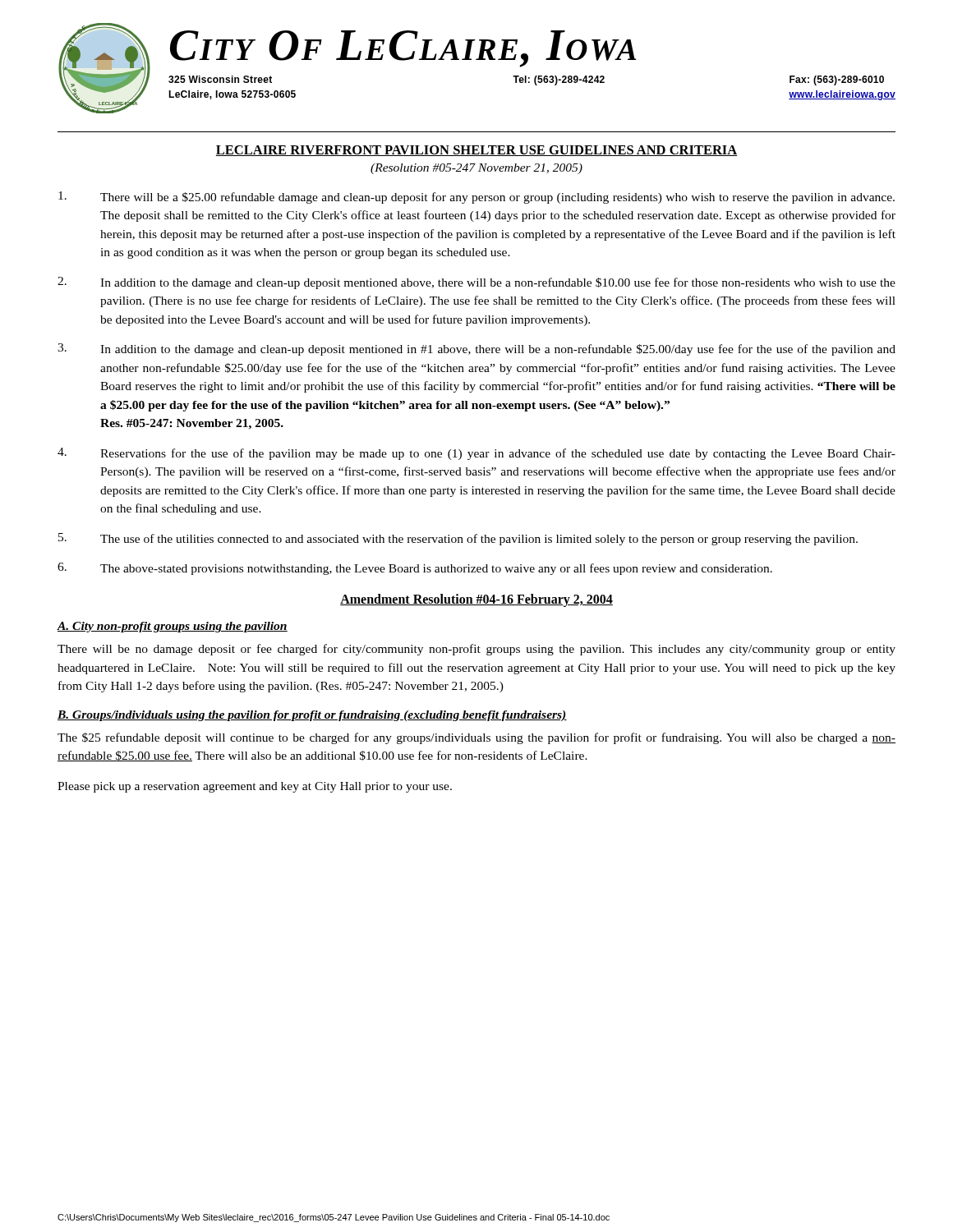Point to the block beginning "3. In addition to"
Viewport: 953px width, 1232px height.
pyautogui.click(x=476, y=386)
